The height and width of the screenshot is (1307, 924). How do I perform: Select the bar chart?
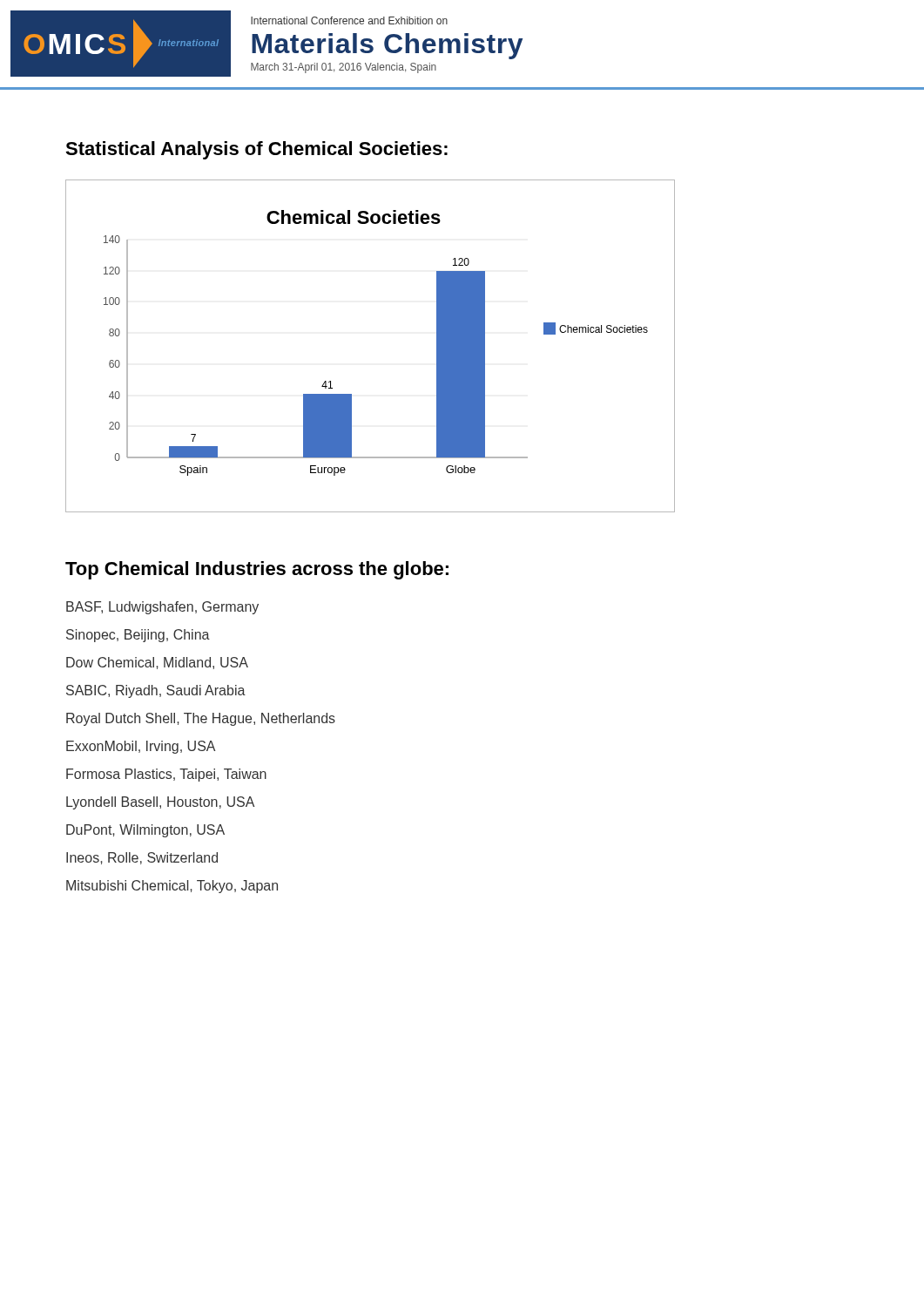click(370, 346)
